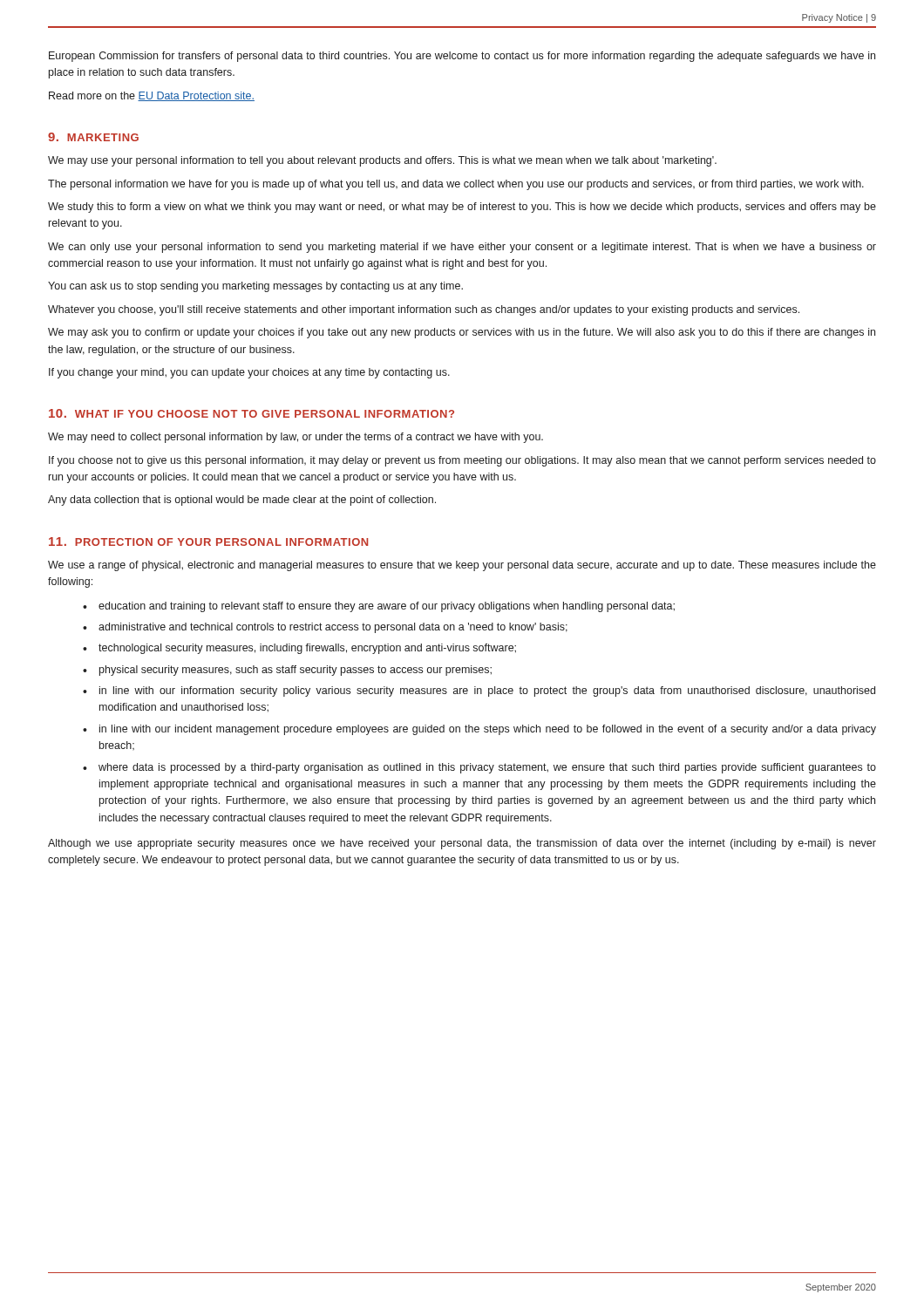Image resolution: width=924 pixels, height=1308 pixels.
Task: Point to the text block starting "We study this to"
Action: 462,215
